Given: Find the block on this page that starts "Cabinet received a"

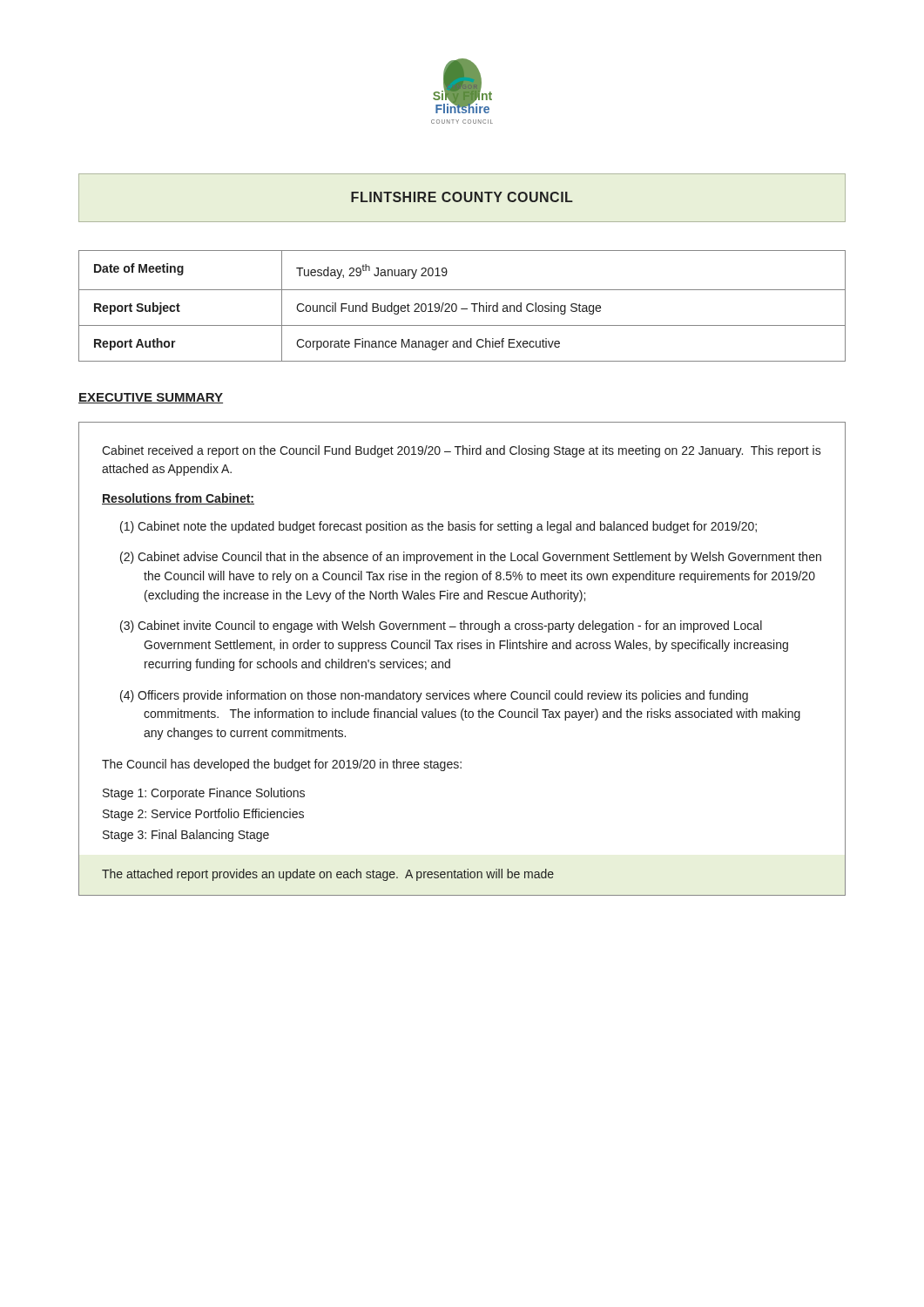Looking at the screenshot, I should (x=462, y=460).
